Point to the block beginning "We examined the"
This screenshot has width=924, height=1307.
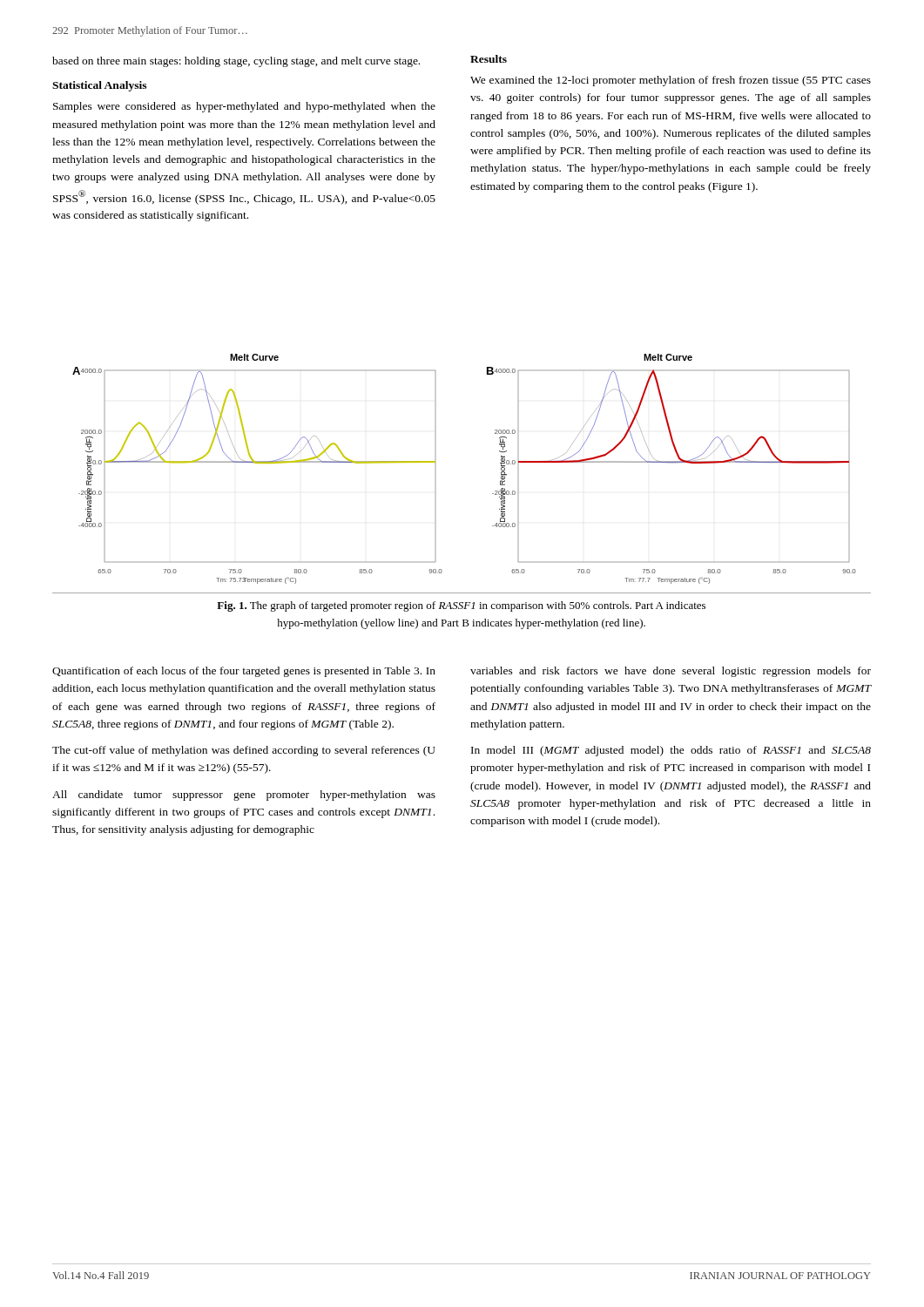671,133
